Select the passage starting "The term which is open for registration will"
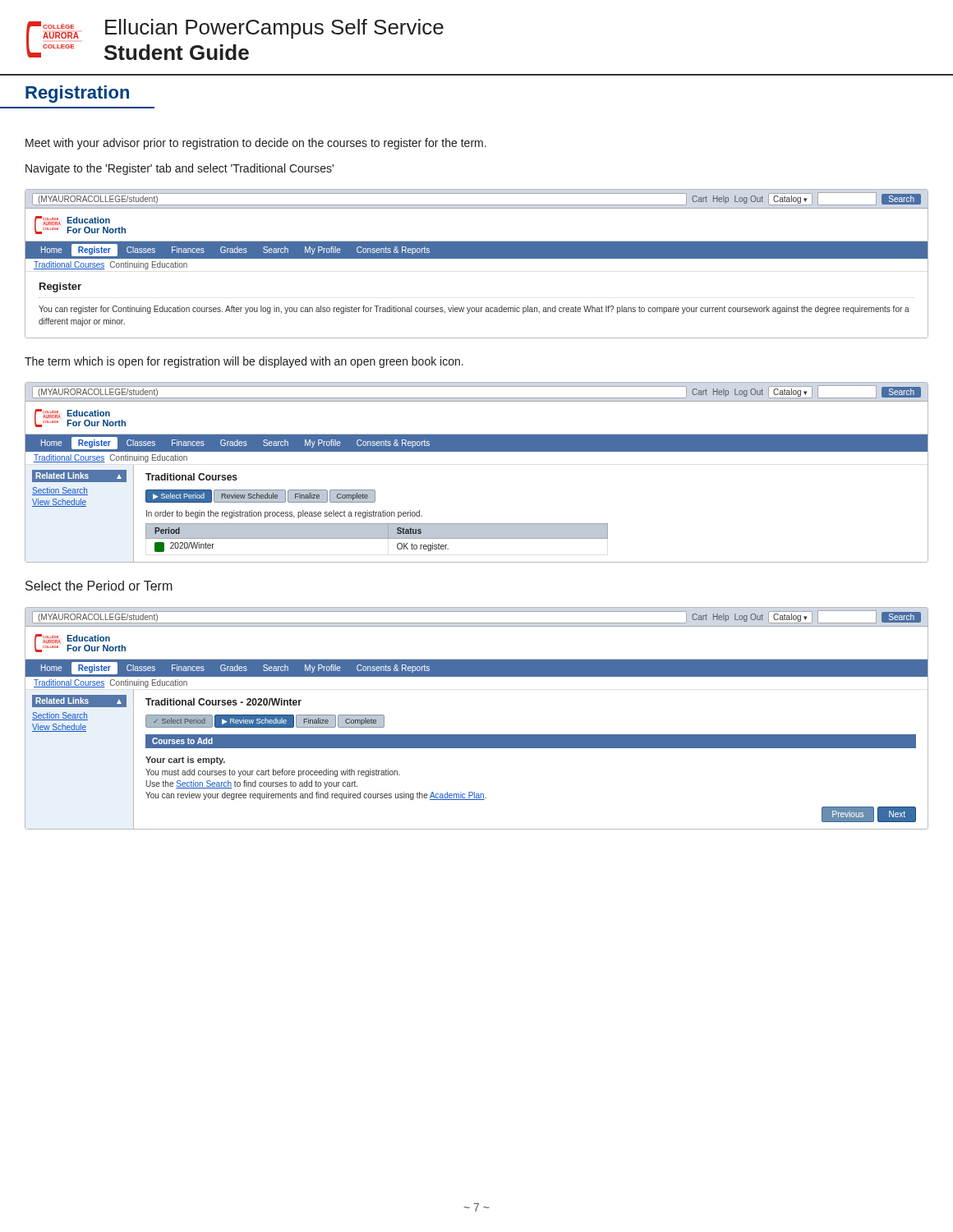Viewport: 953px width, 1232px height. point(244,362)
